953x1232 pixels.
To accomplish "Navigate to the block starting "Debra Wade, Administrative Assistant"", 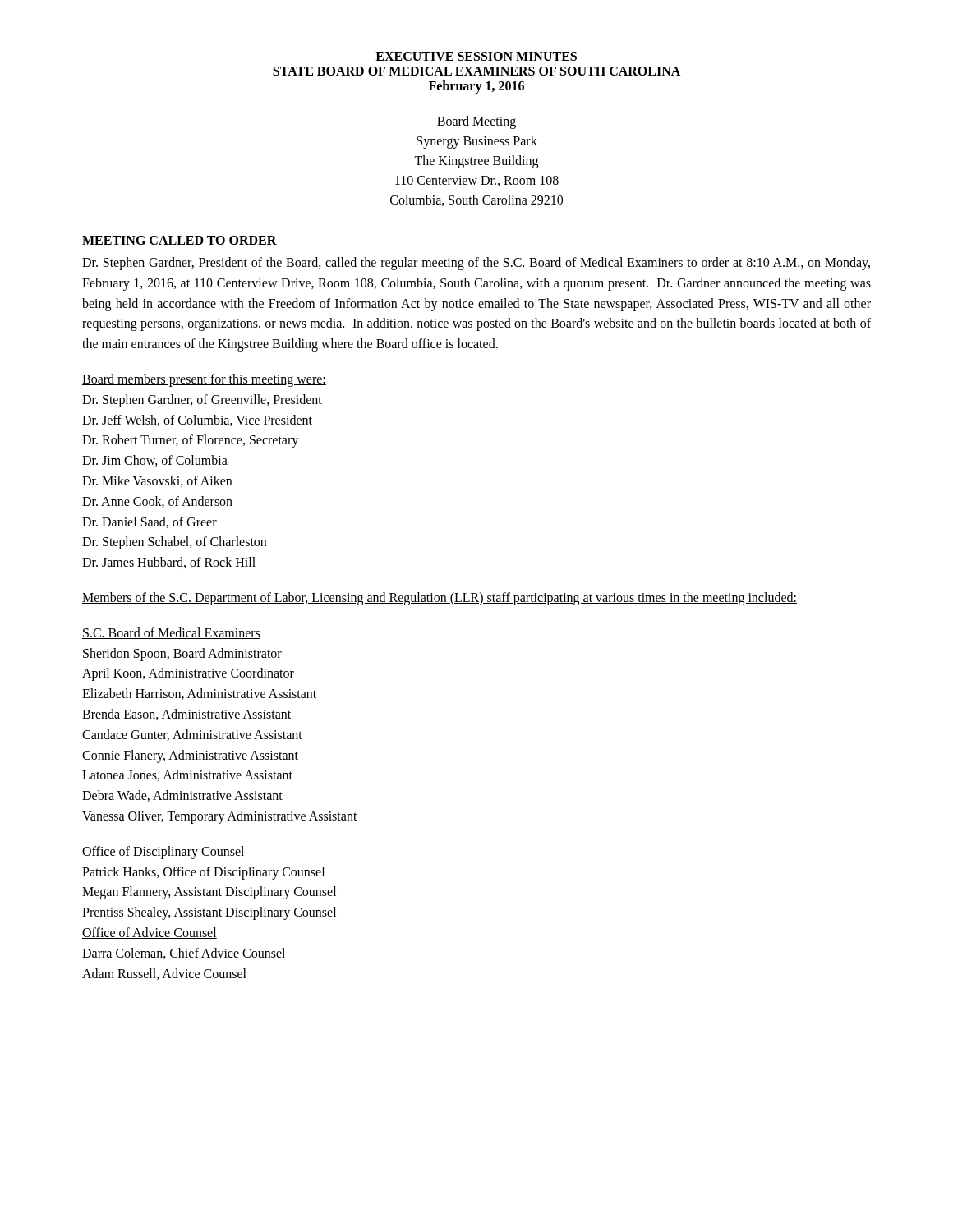I will tap(182, 796).
